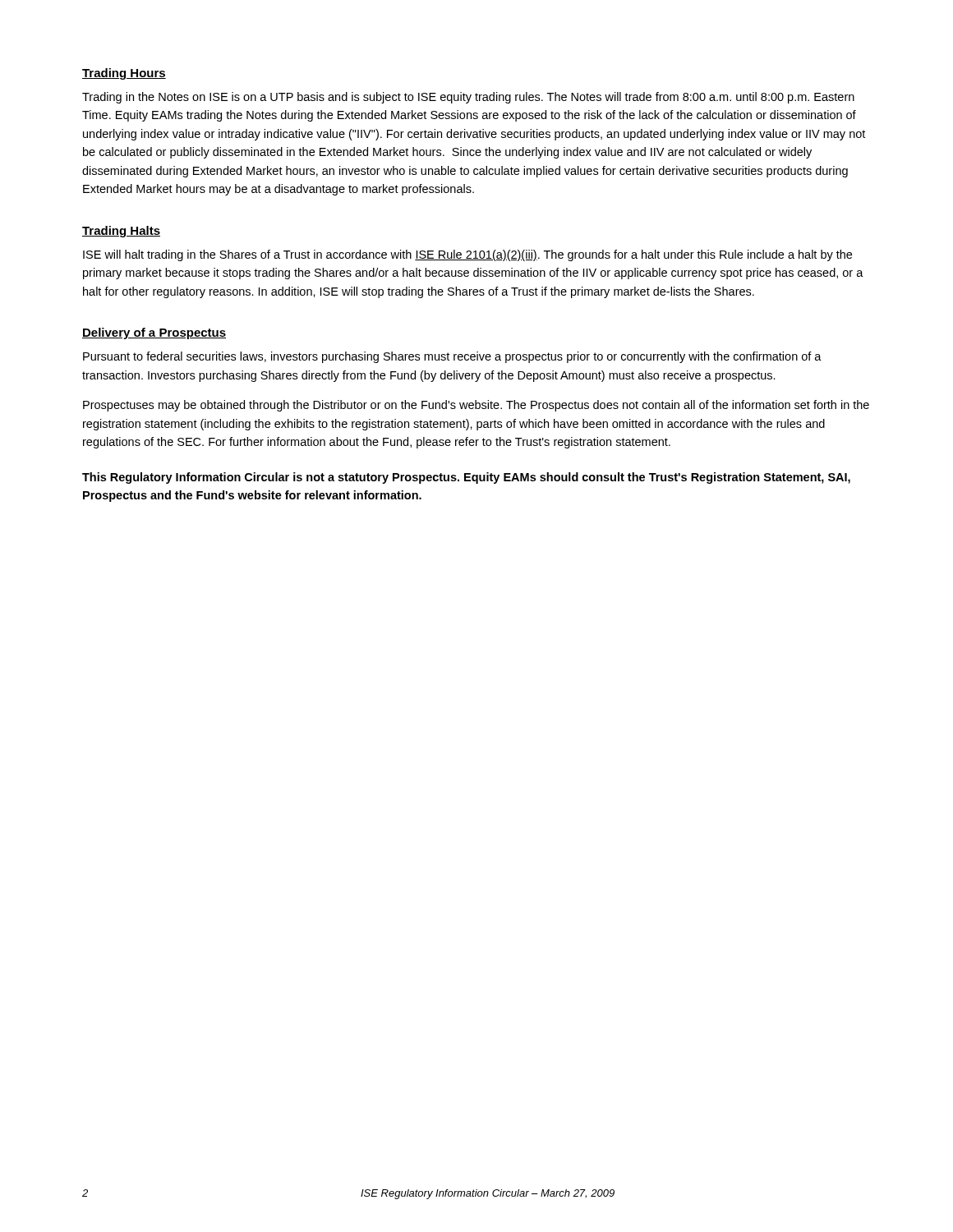Find the region starting "This Regulatory Information Circular"
Image resolution: width=953 pixels, height=1232 pixels.
[x=466, y=486]
